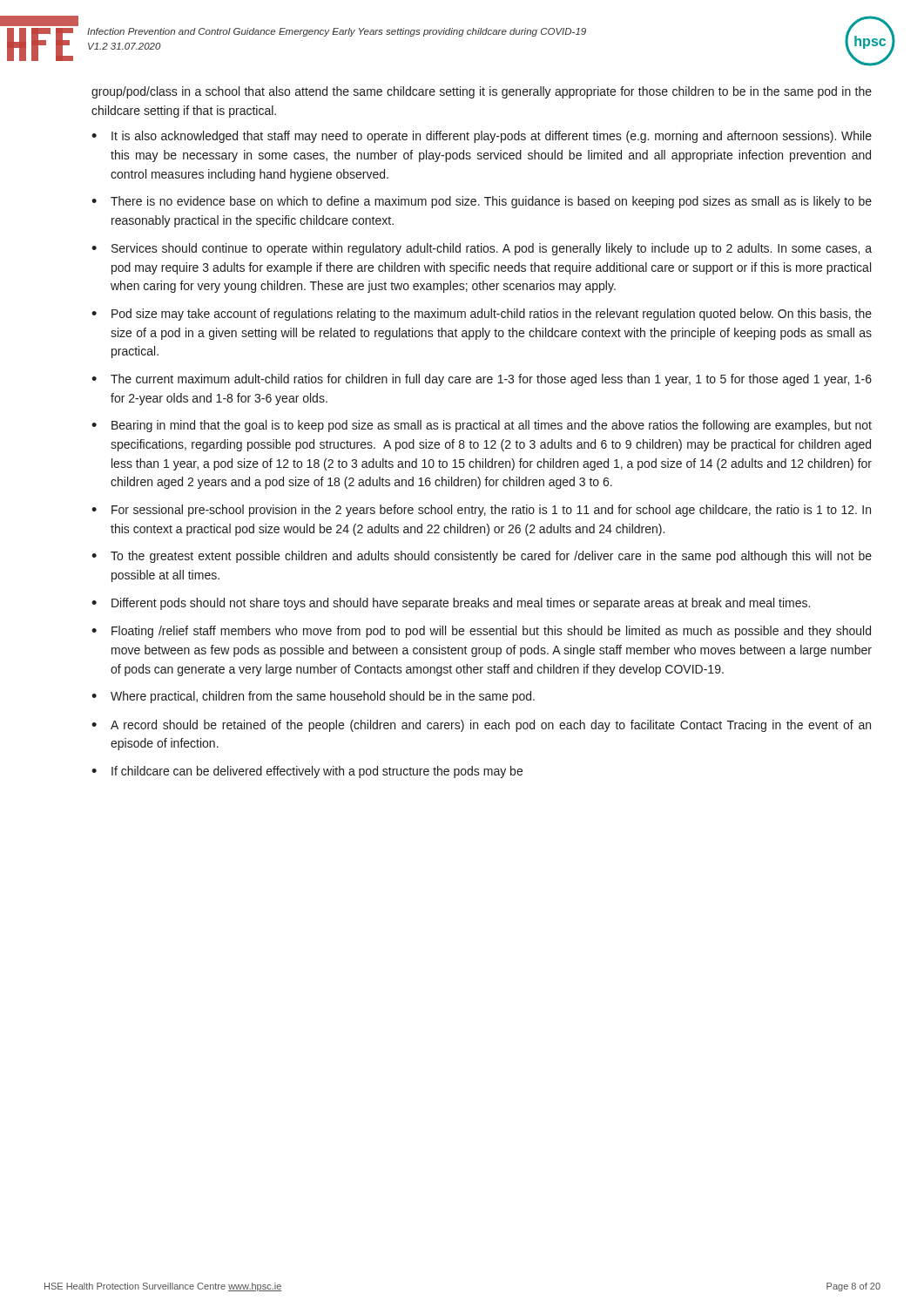The height and width of the screenshot is (1307, 924).
Task: Click on the list item with the text "• Pod size"
Action: (x=482, y=333)
